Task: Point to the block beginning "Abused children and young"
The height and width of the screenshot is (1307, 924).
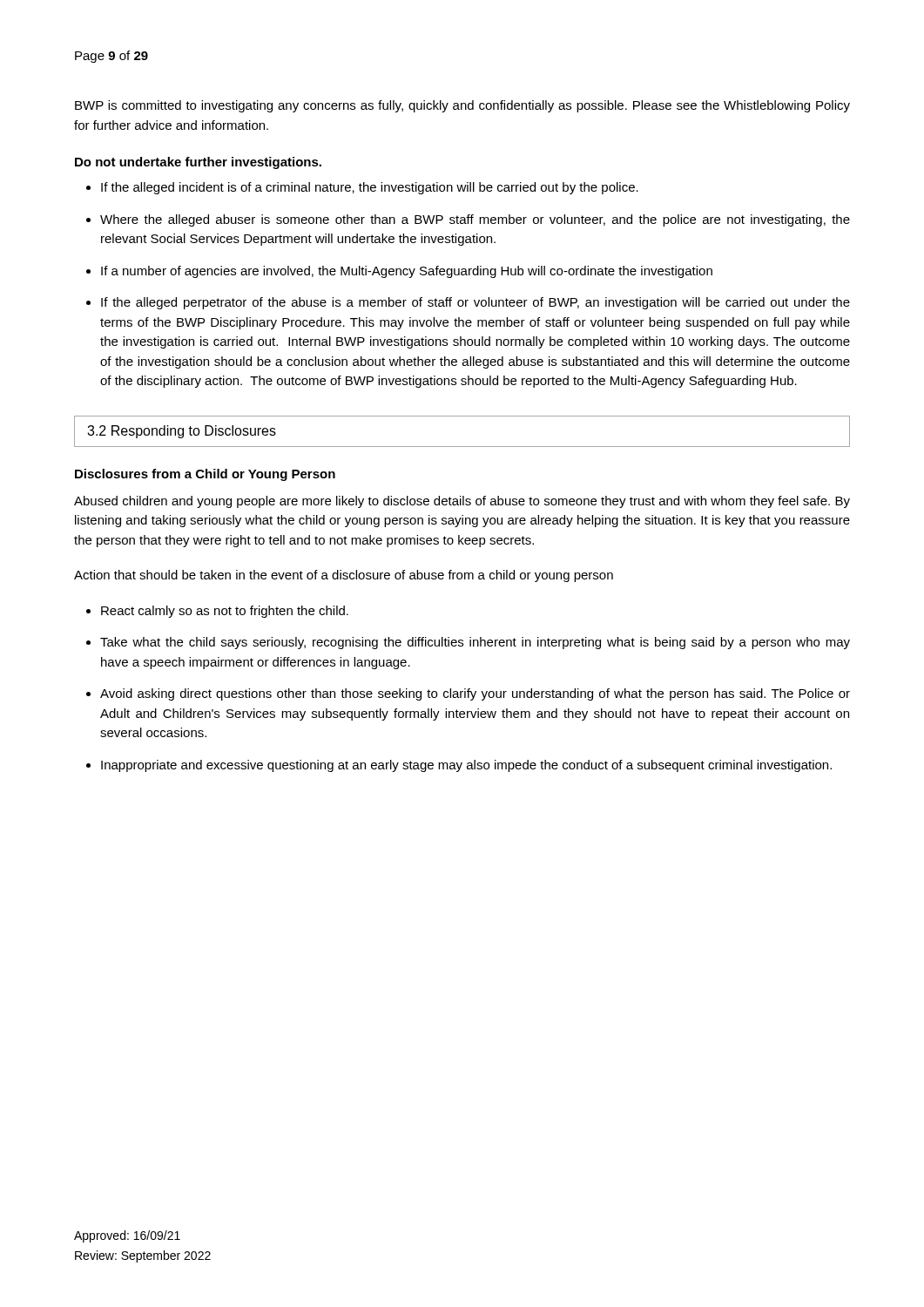Action: pyautogui.click(x=462, y=520)
